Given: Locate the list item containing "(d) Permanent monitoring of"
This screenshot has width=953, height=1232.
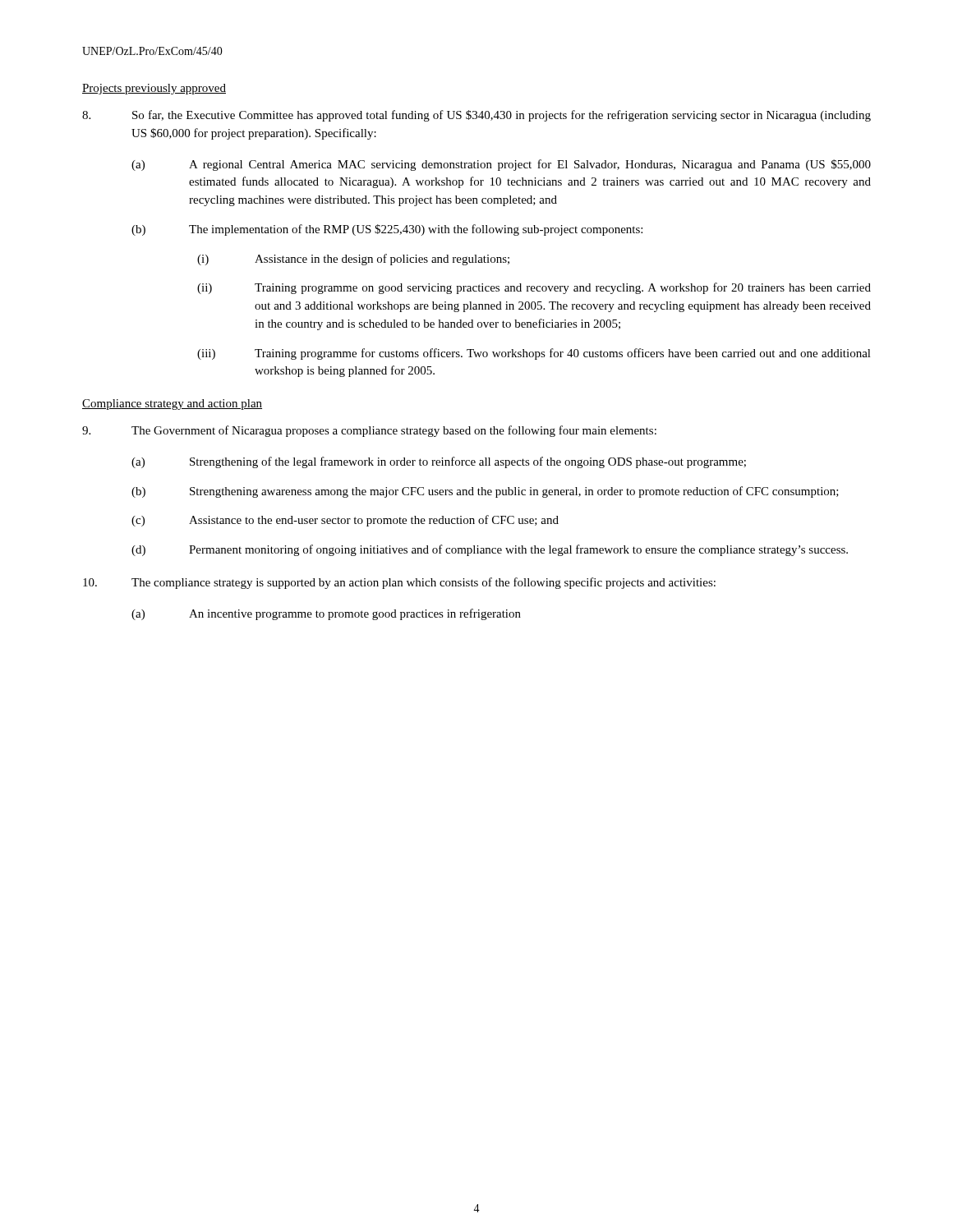Looking at the screenshot, I should click(501, 550).
